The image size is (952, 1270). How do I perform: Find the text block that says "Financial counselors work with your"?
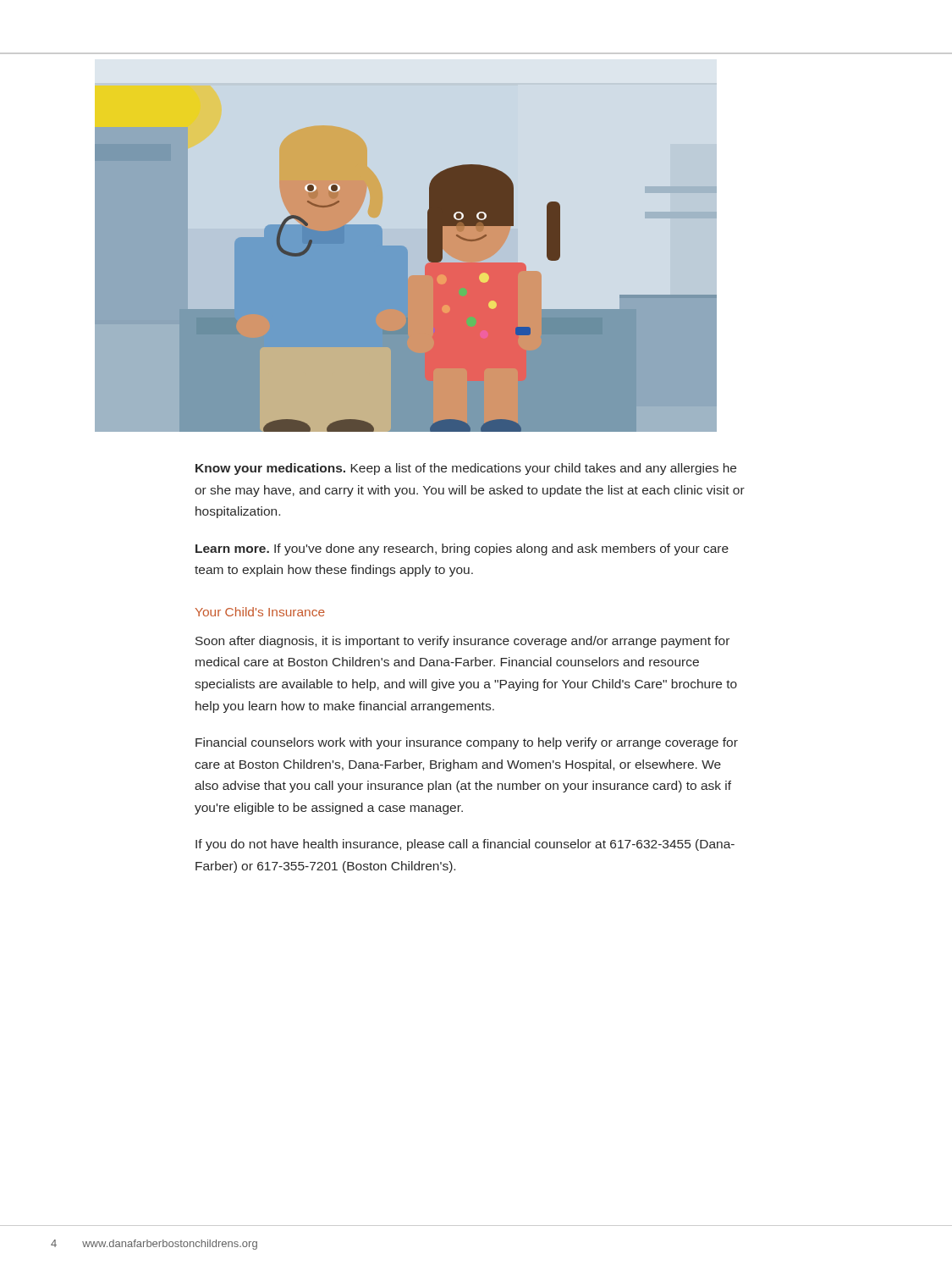point(466,775)
